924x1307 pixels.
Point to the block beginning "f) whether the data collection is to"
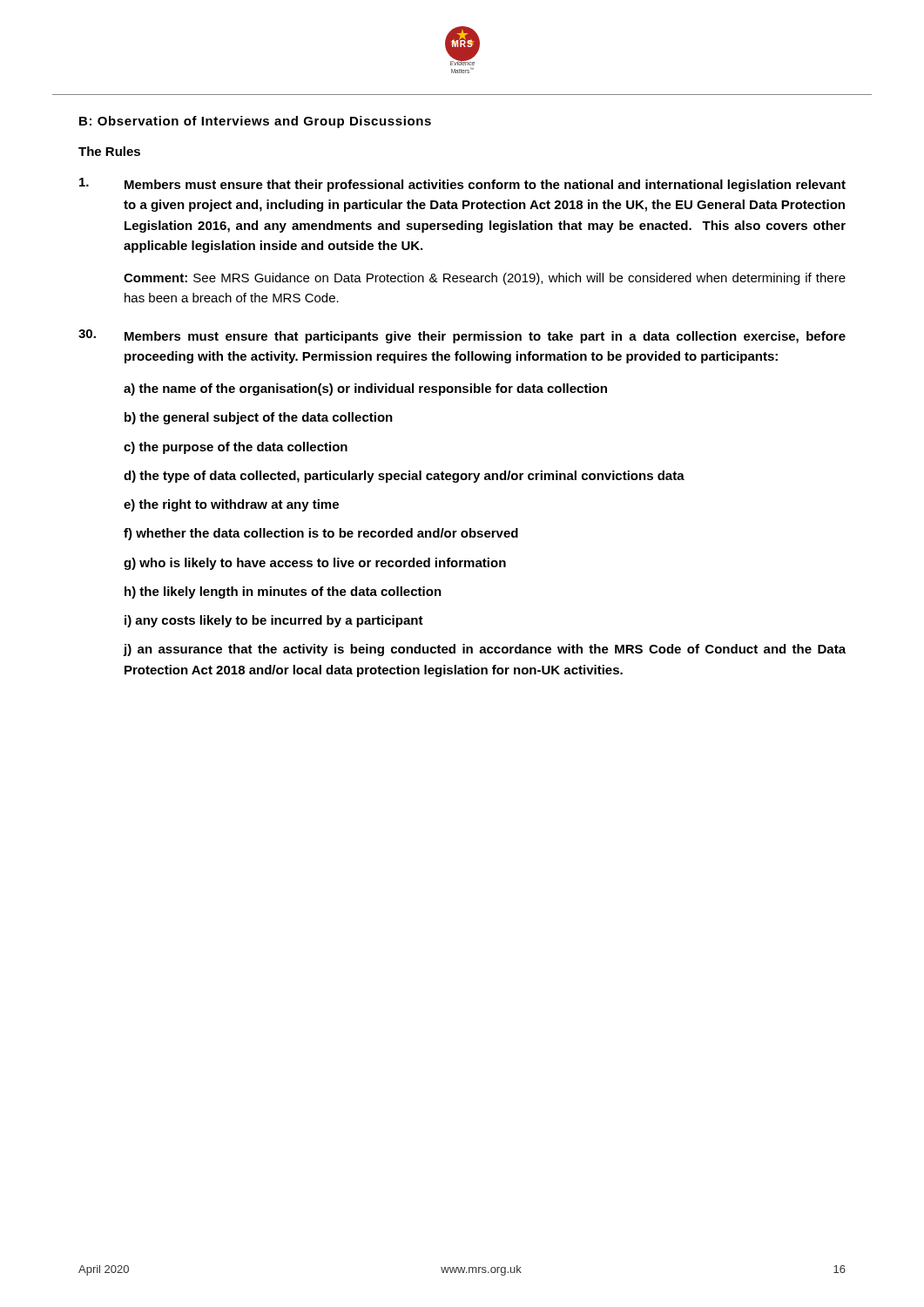pyautogui.click(x=321, y=533)
